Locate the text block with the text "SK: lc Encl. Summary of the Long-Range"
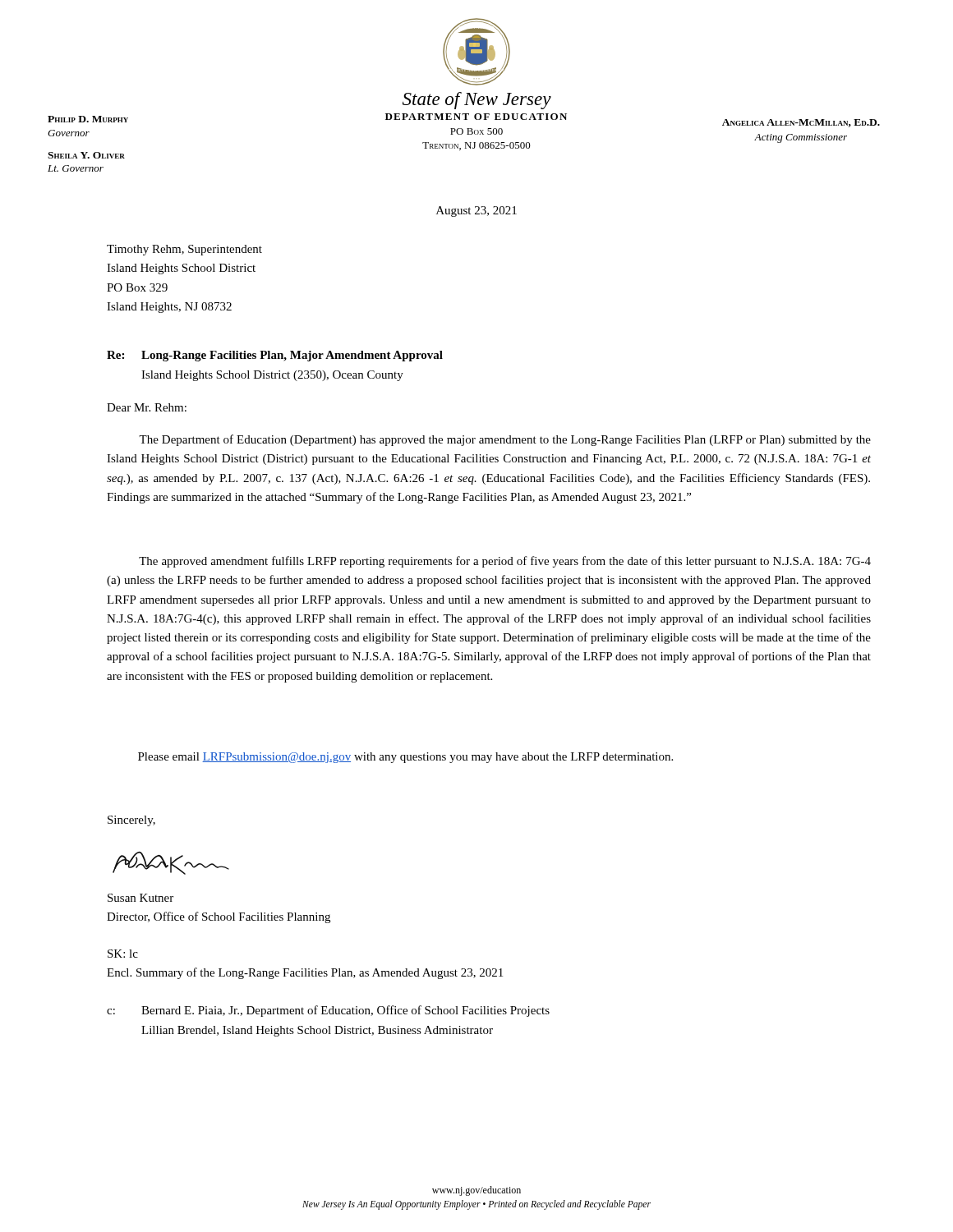 click(305, 963)
